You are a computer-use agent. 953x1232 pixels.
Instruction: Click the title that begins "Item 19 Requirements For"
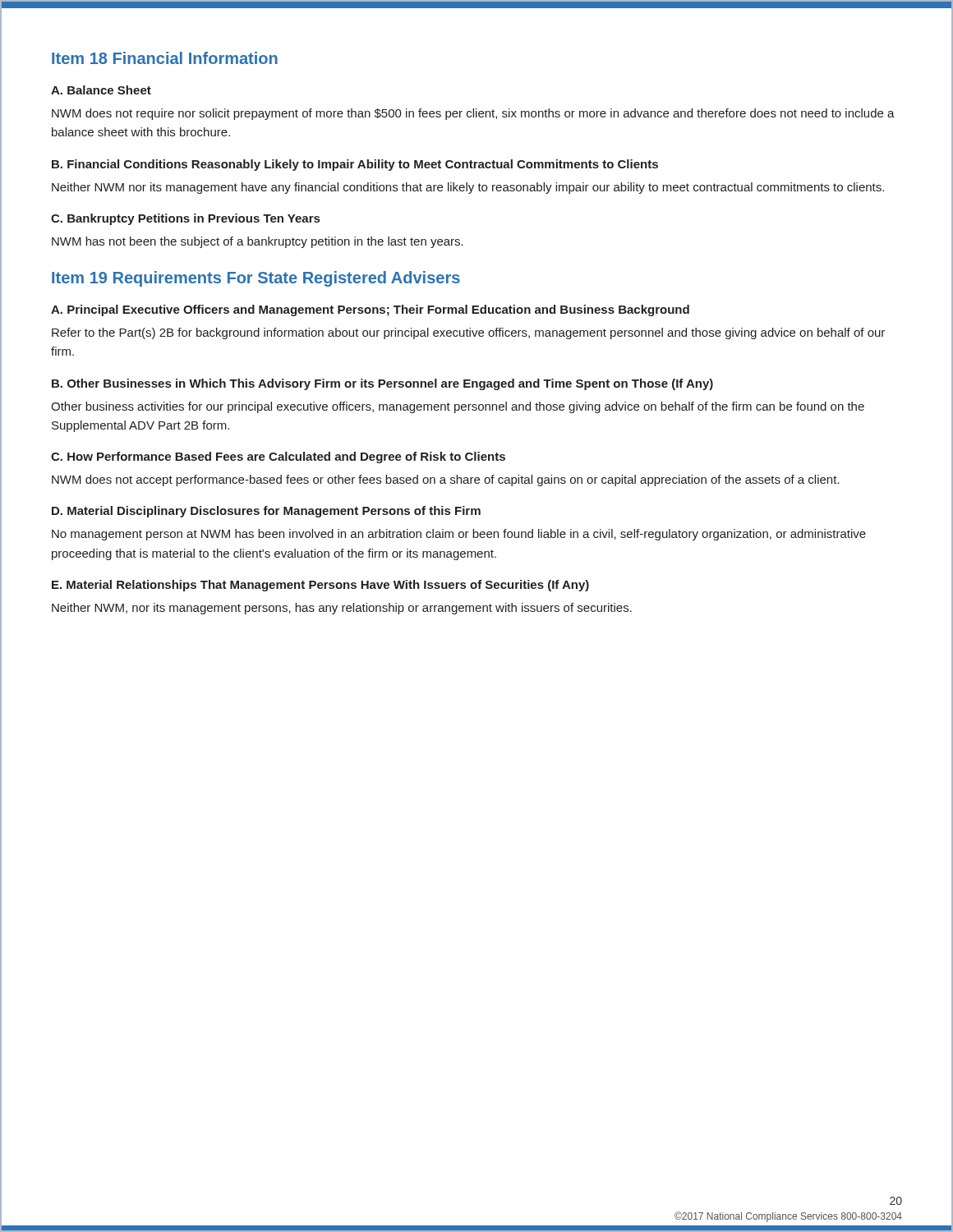[256, 278]
